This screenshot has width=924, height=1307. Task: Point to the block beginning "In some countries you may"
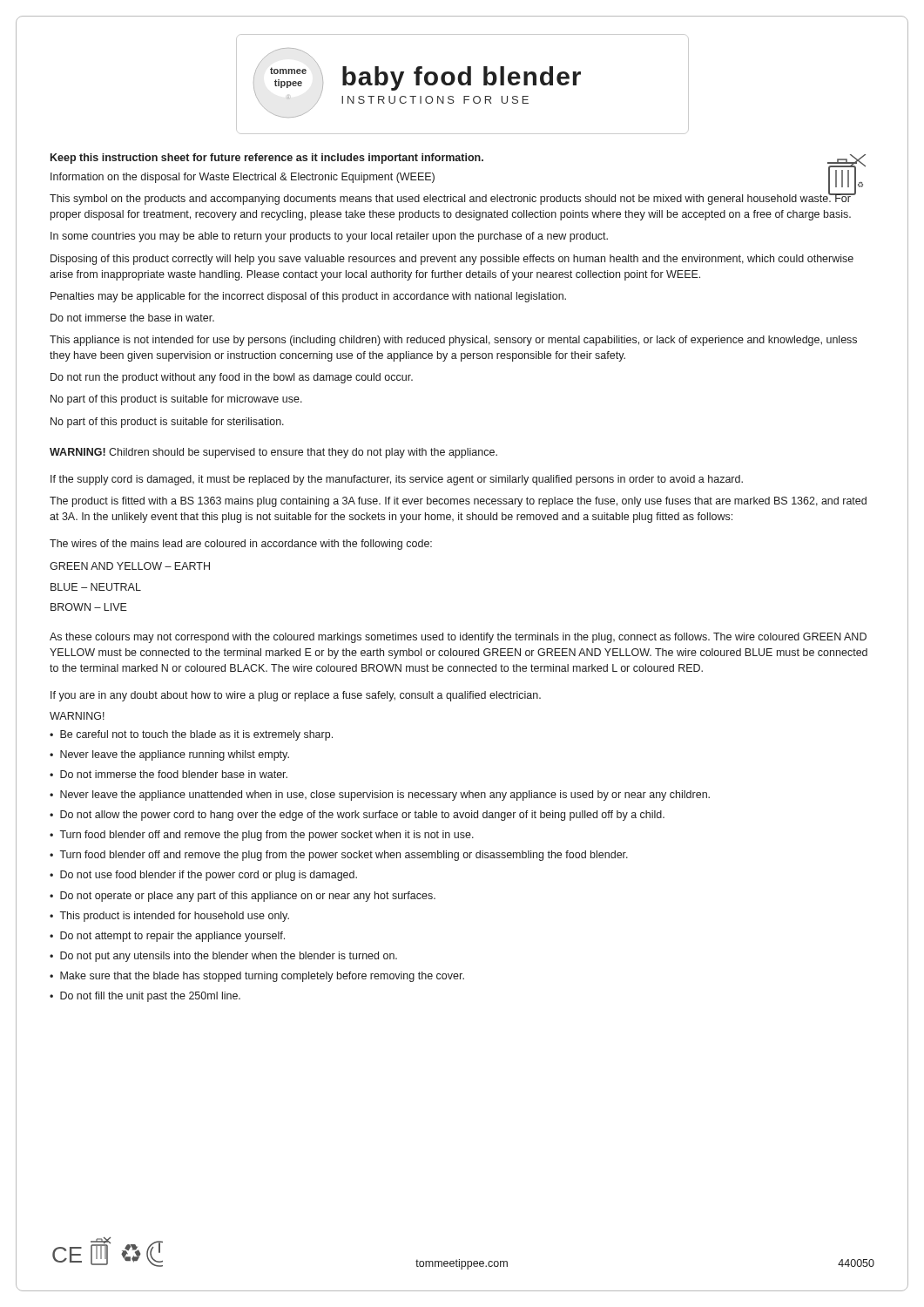pos(329,236)
